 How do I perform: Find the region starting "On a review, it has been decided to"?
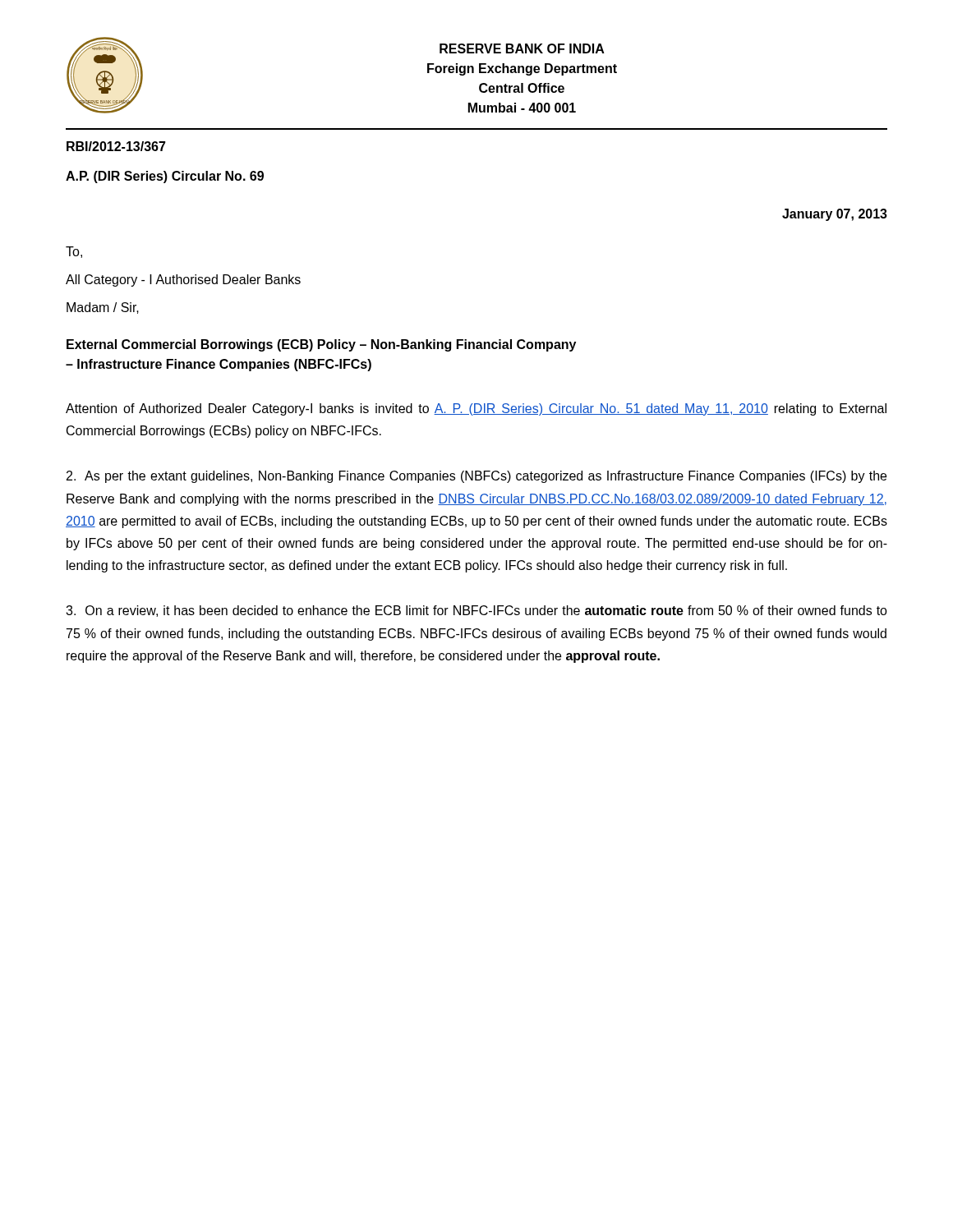coord(476,633)
